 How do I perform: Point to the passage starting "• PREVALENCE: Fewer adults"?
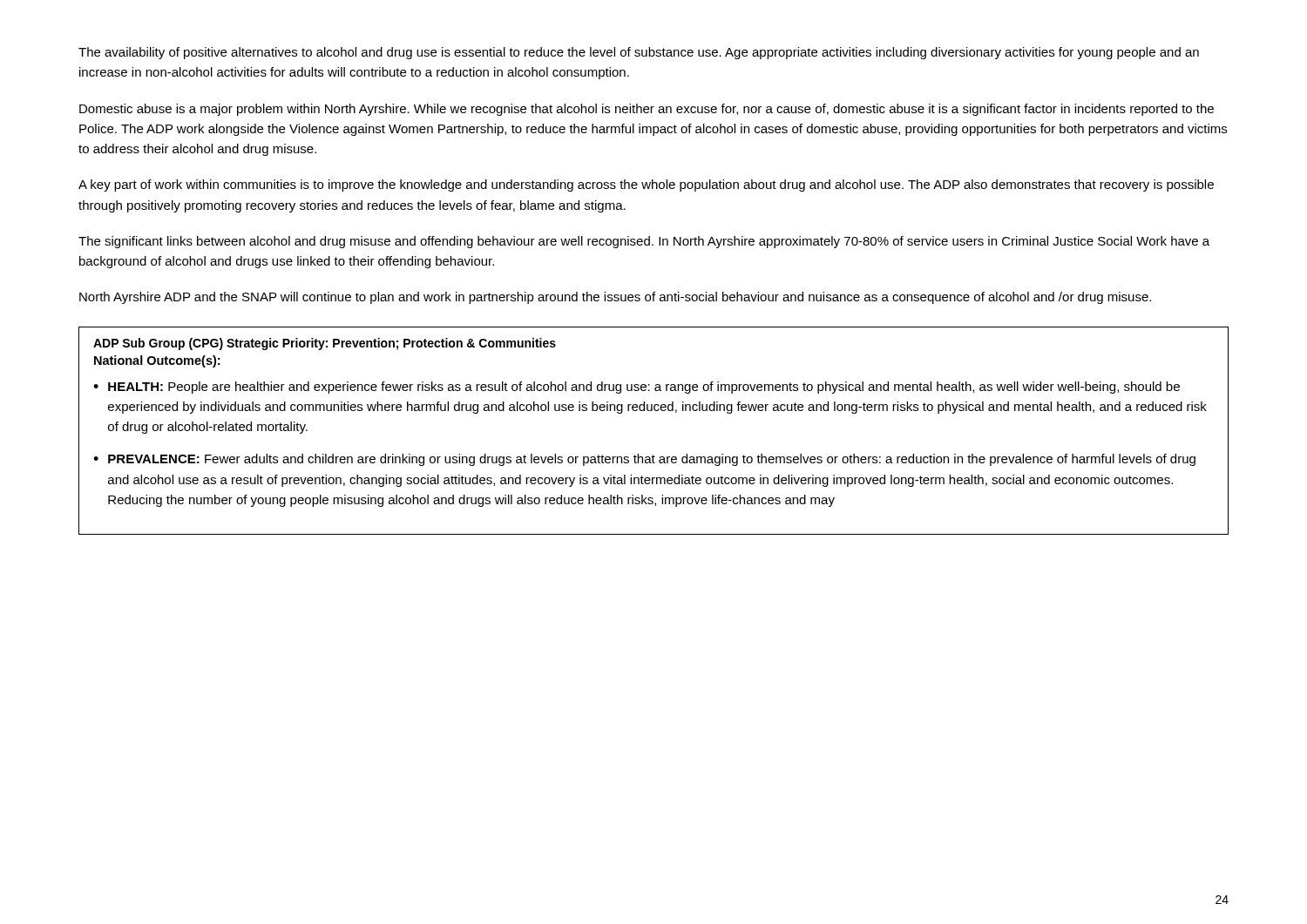pos(654,479)
